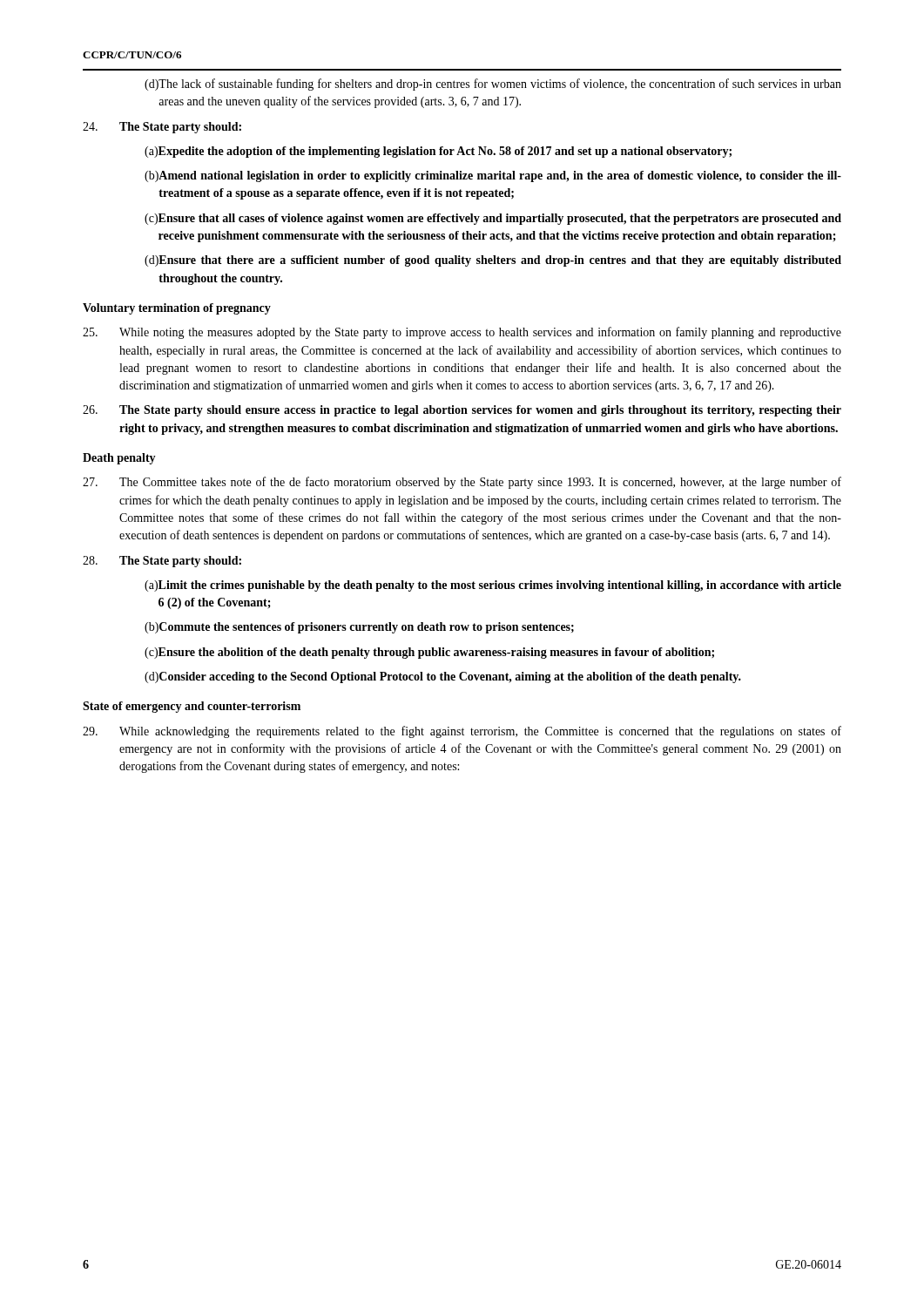Navigate to the region starting "While noting the measures adopted by"
This screenshot has height=1307, width=924.
(x=462, y=360)
